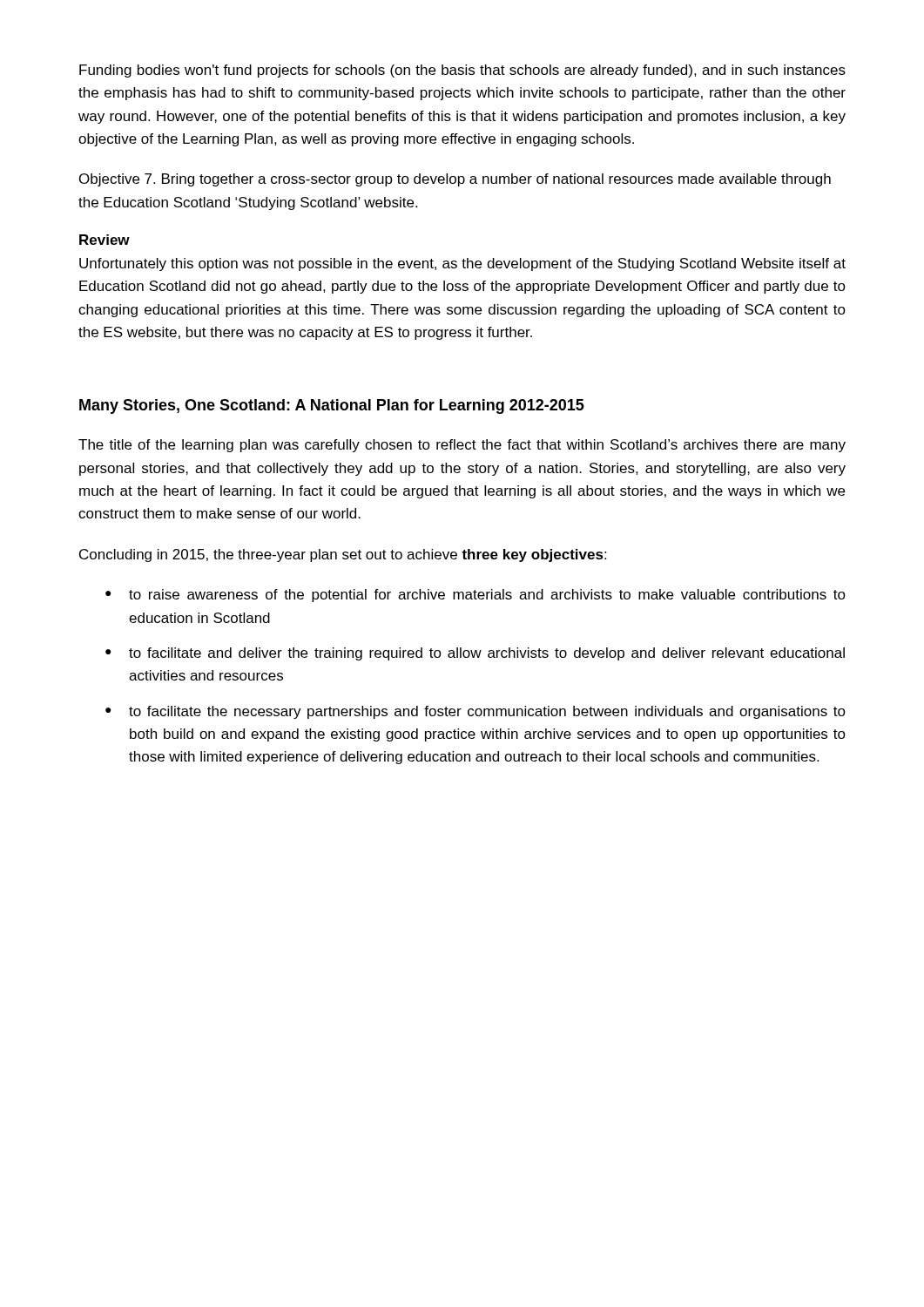Click the passage that begins "to raise awareness of the potential"
The height and width of the screenshot is (1307, 924).
(x=487, y=606)
